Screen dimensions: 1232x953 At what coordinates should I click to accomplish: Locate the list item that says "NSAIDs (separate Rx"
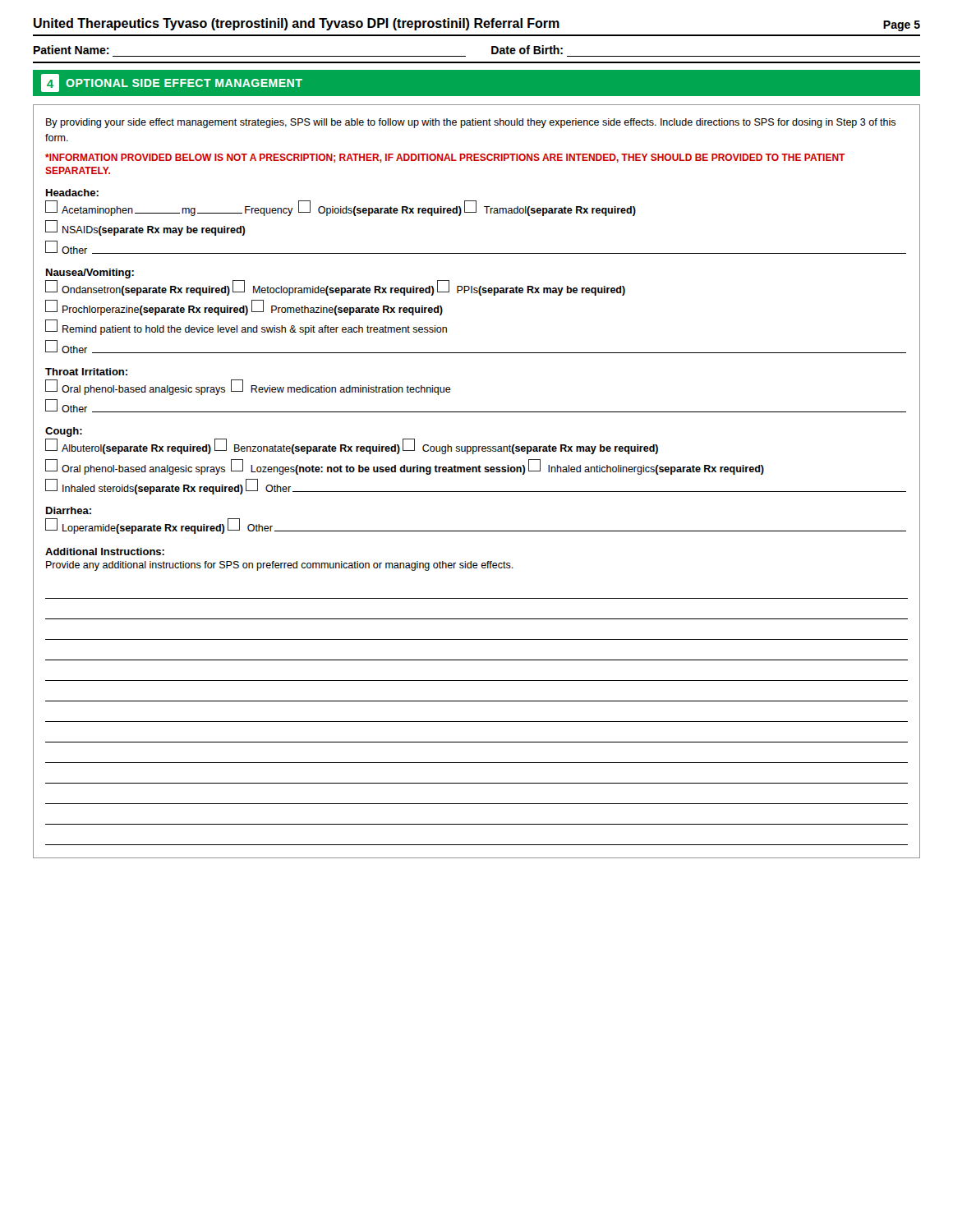(145, 230)
